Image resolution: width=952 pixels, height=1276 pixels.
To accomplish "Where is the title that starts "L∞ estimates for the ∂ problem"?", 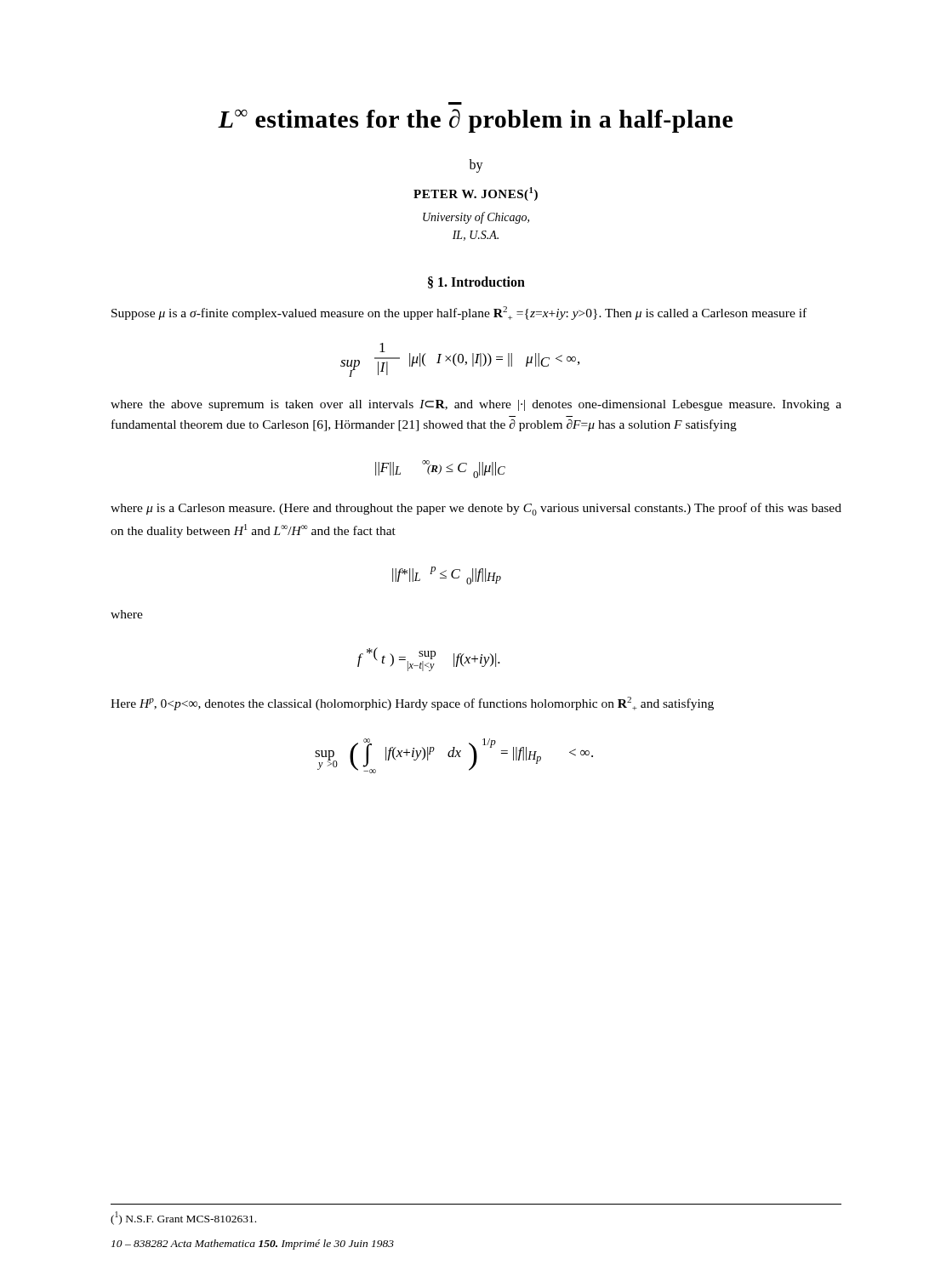I will (x=476, y=118).
